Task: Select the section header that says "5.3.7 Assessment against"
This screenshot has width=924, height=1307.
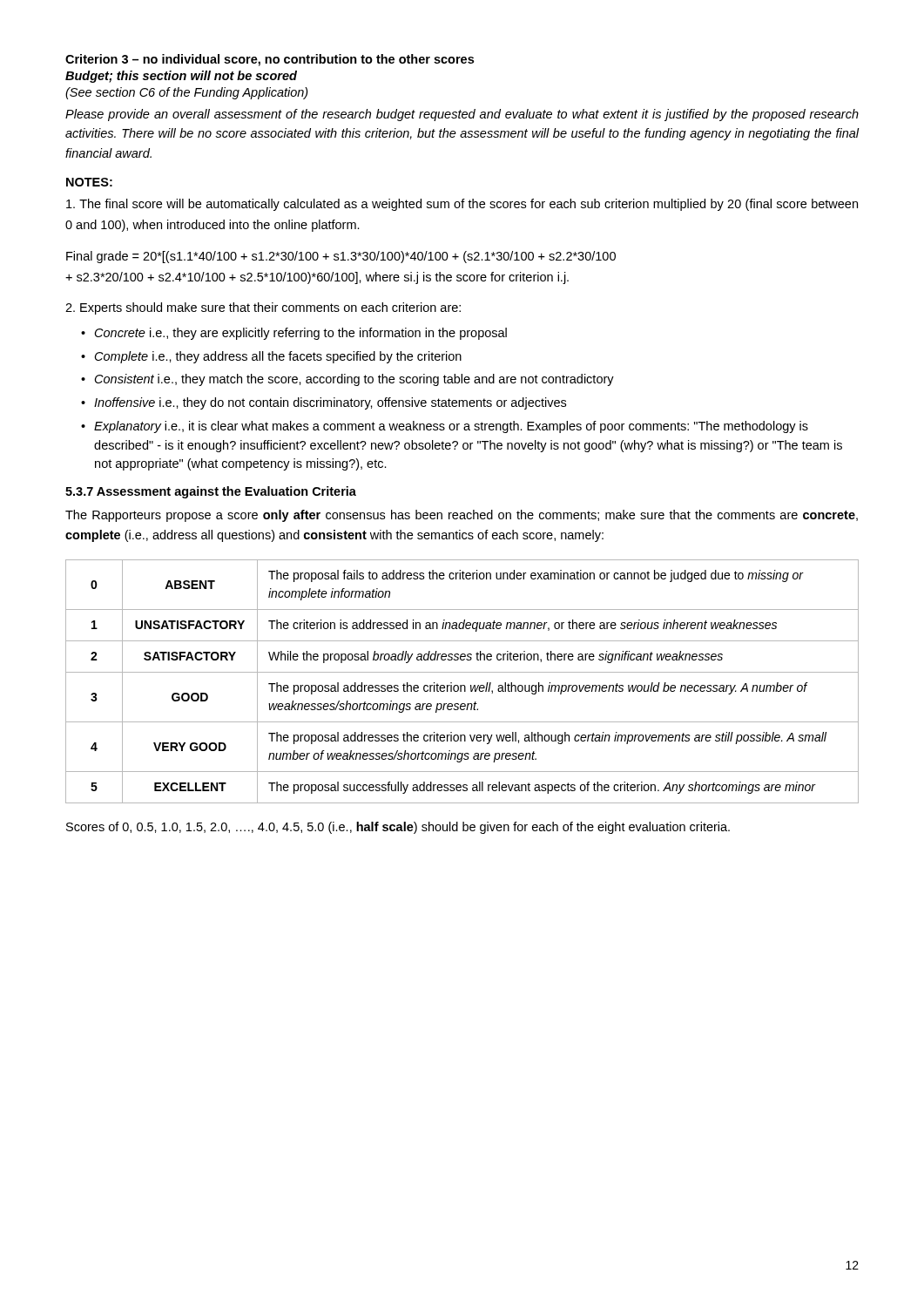Action: [211, 491]
